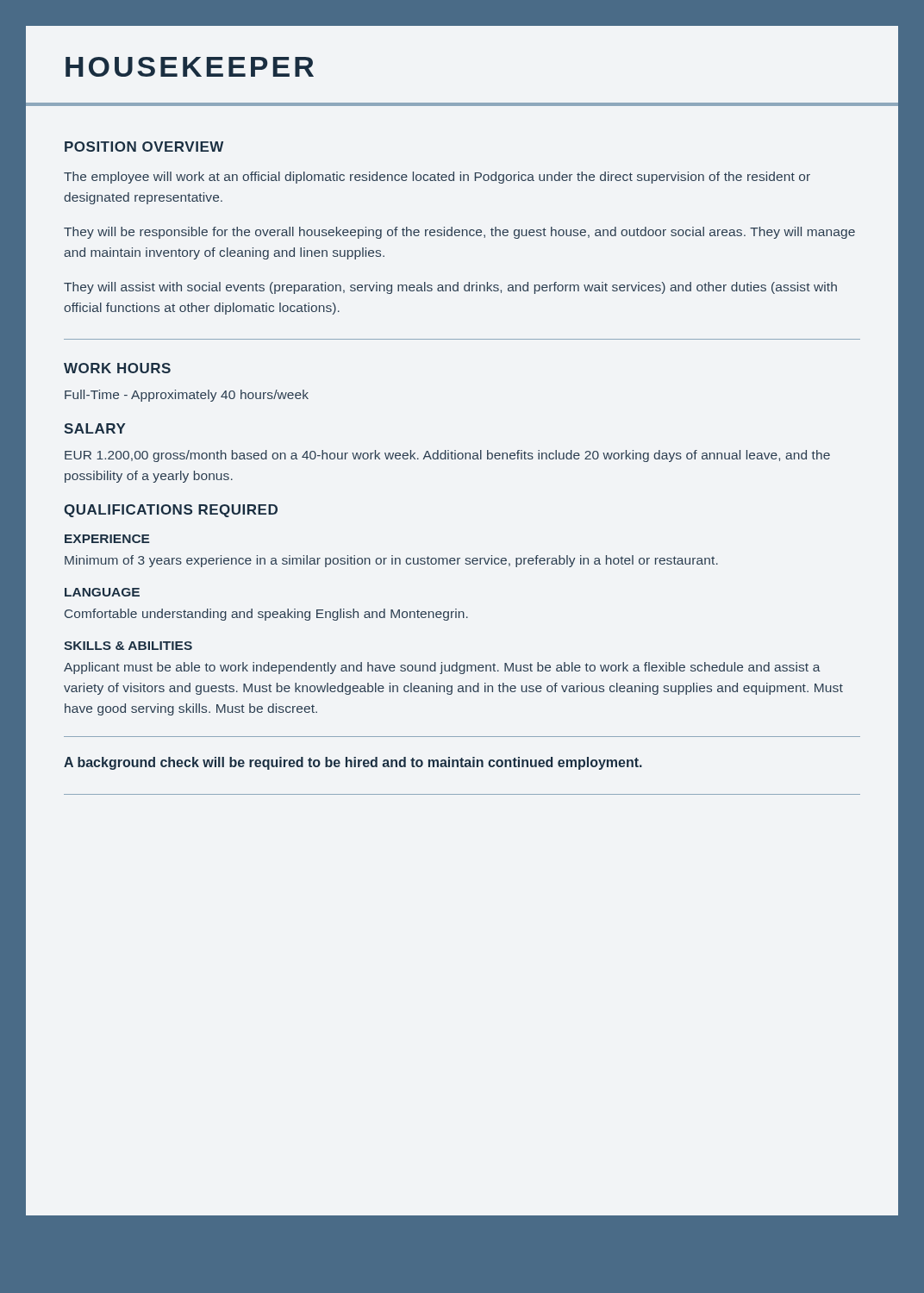Navigate to the text starting "POSITION OVERVIEW"
The image size is (924, 1293).
(x=144, y=147)
